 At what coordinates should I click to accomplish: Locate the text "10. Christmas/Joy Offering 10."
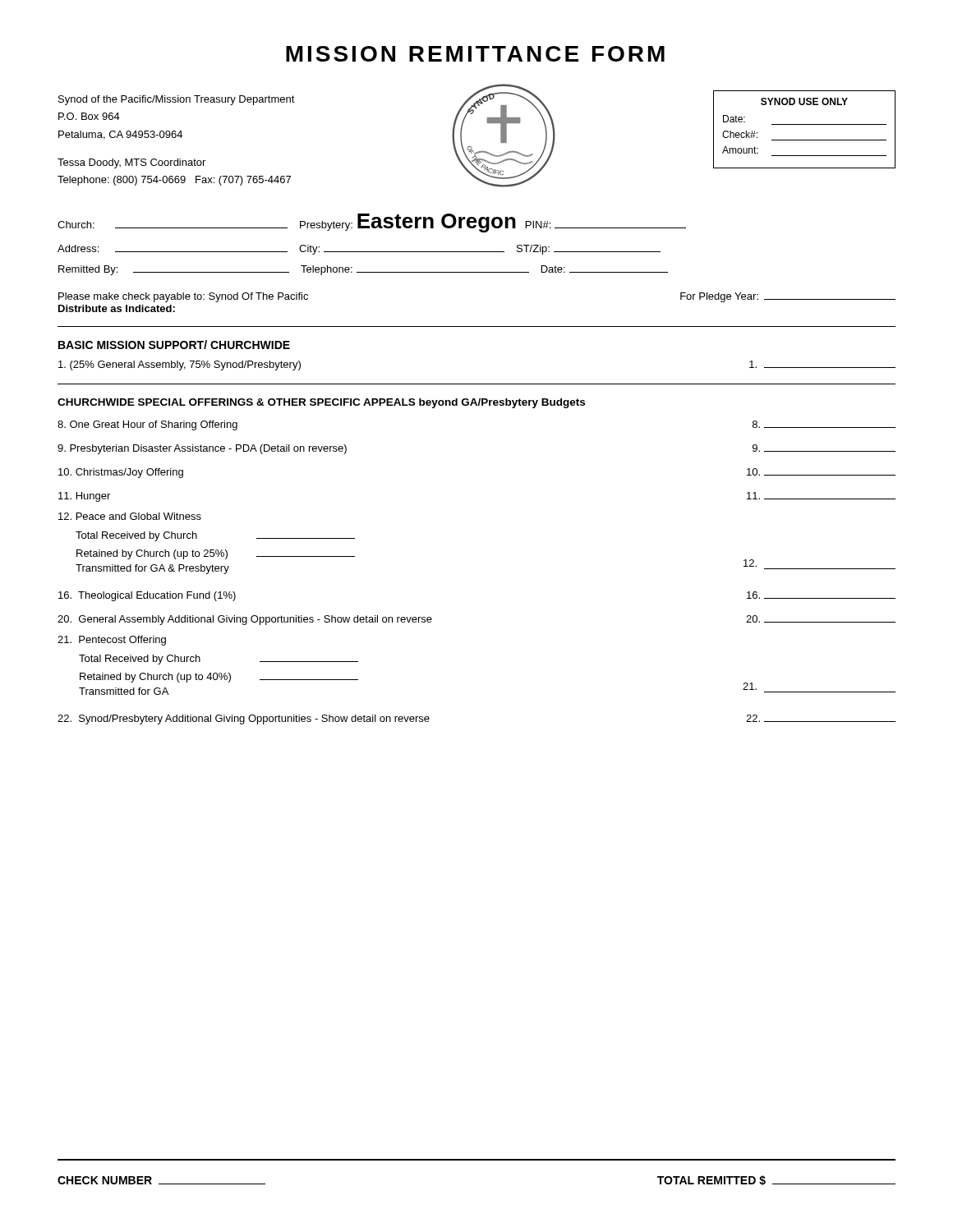click(122, 473)
